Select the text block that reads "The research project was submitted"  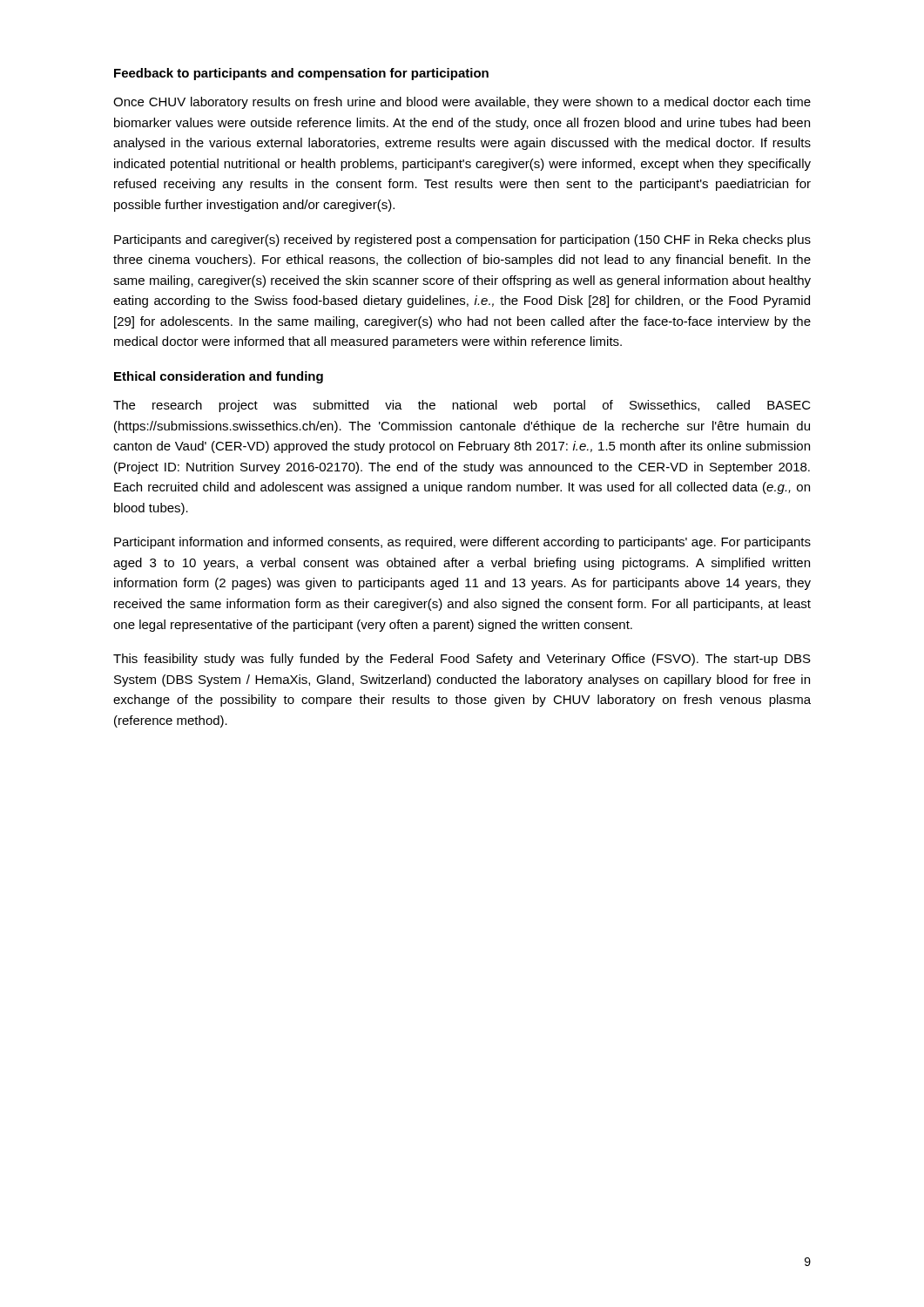point(462,456)
